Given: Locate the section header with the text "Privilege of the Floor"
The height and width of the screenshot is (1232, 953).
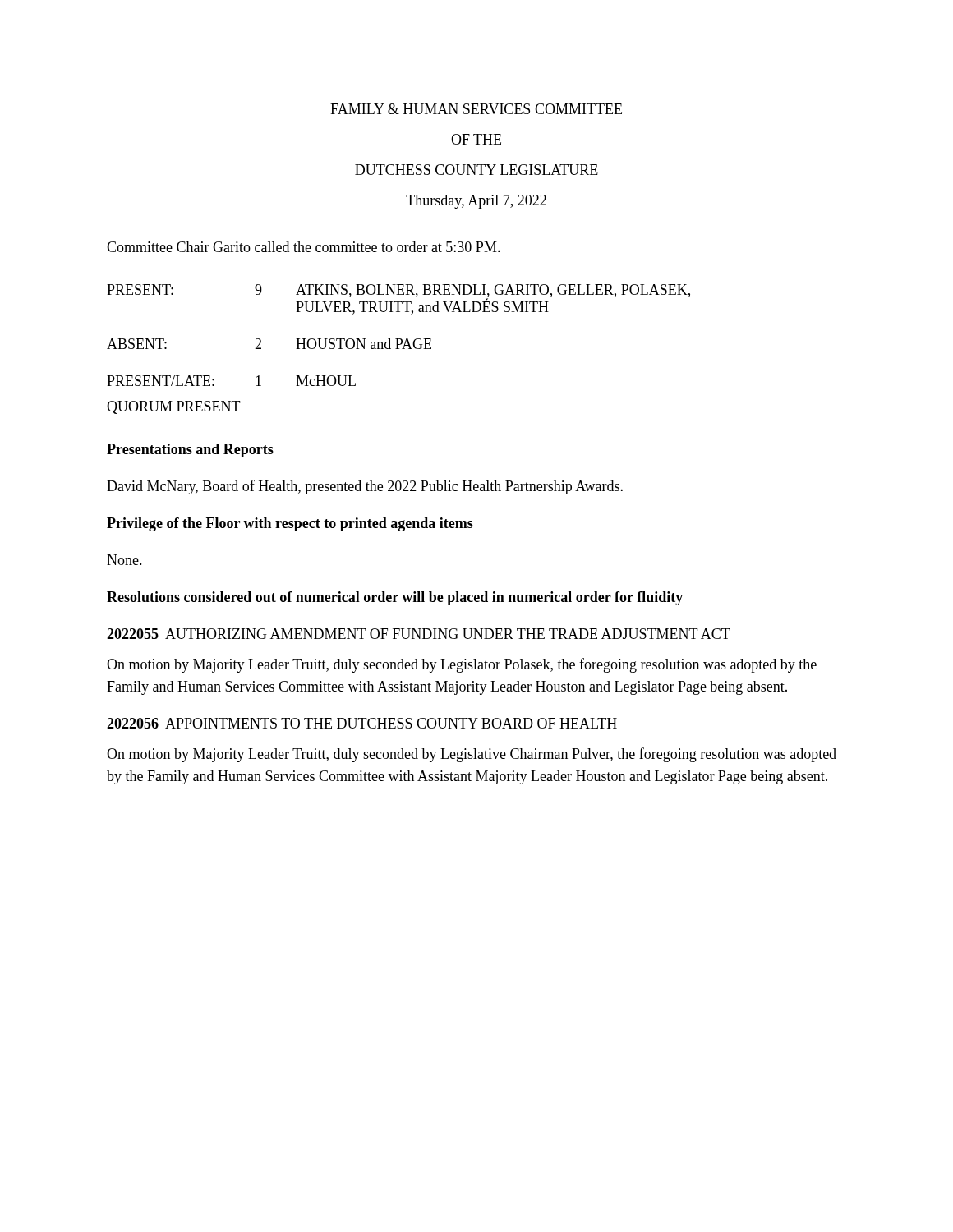Looking at the screenshot, I should pyautogui.click(x=290, y=523).
